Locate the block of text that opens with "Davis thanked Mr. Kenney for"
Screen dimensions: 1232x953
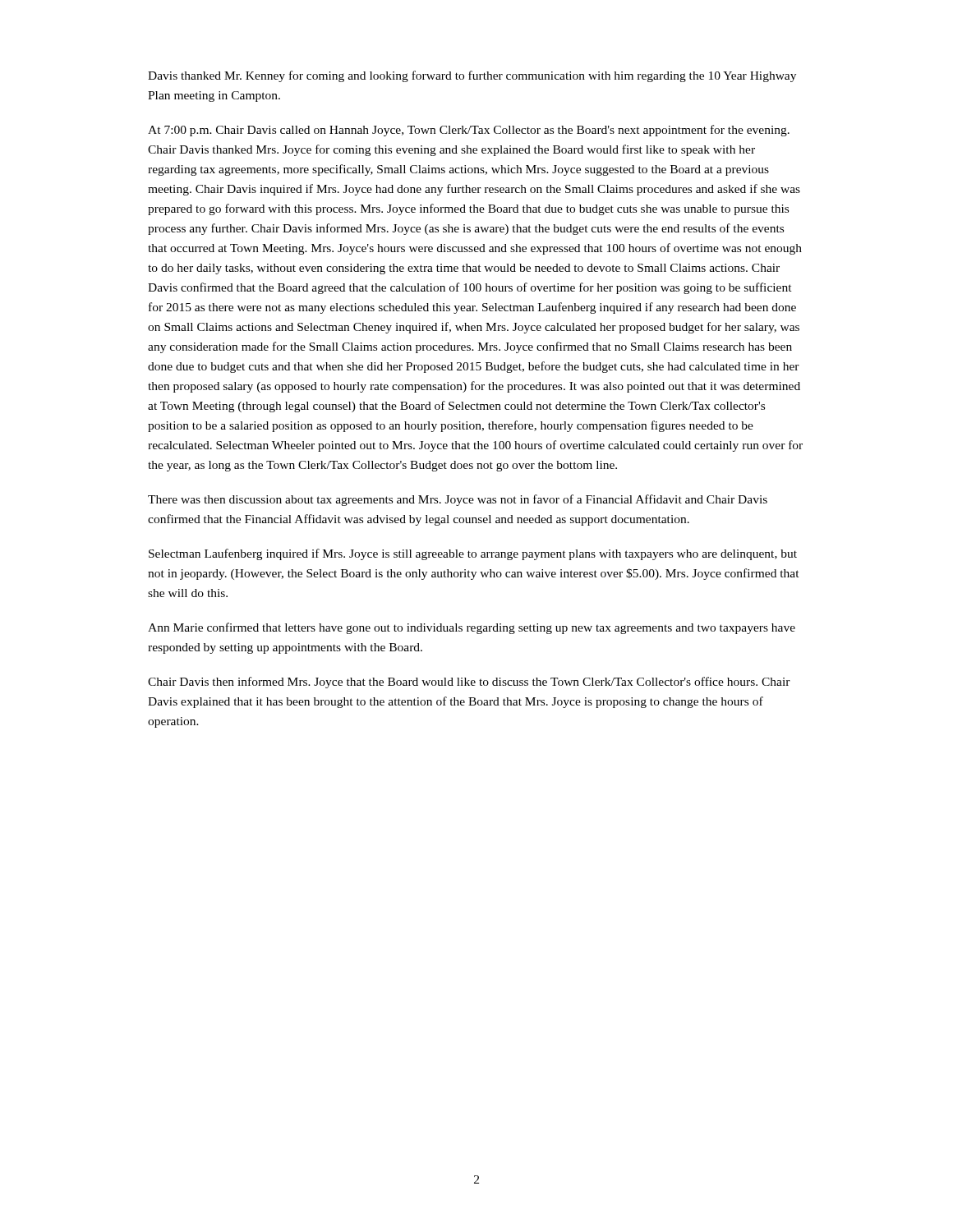coord(472,85)
